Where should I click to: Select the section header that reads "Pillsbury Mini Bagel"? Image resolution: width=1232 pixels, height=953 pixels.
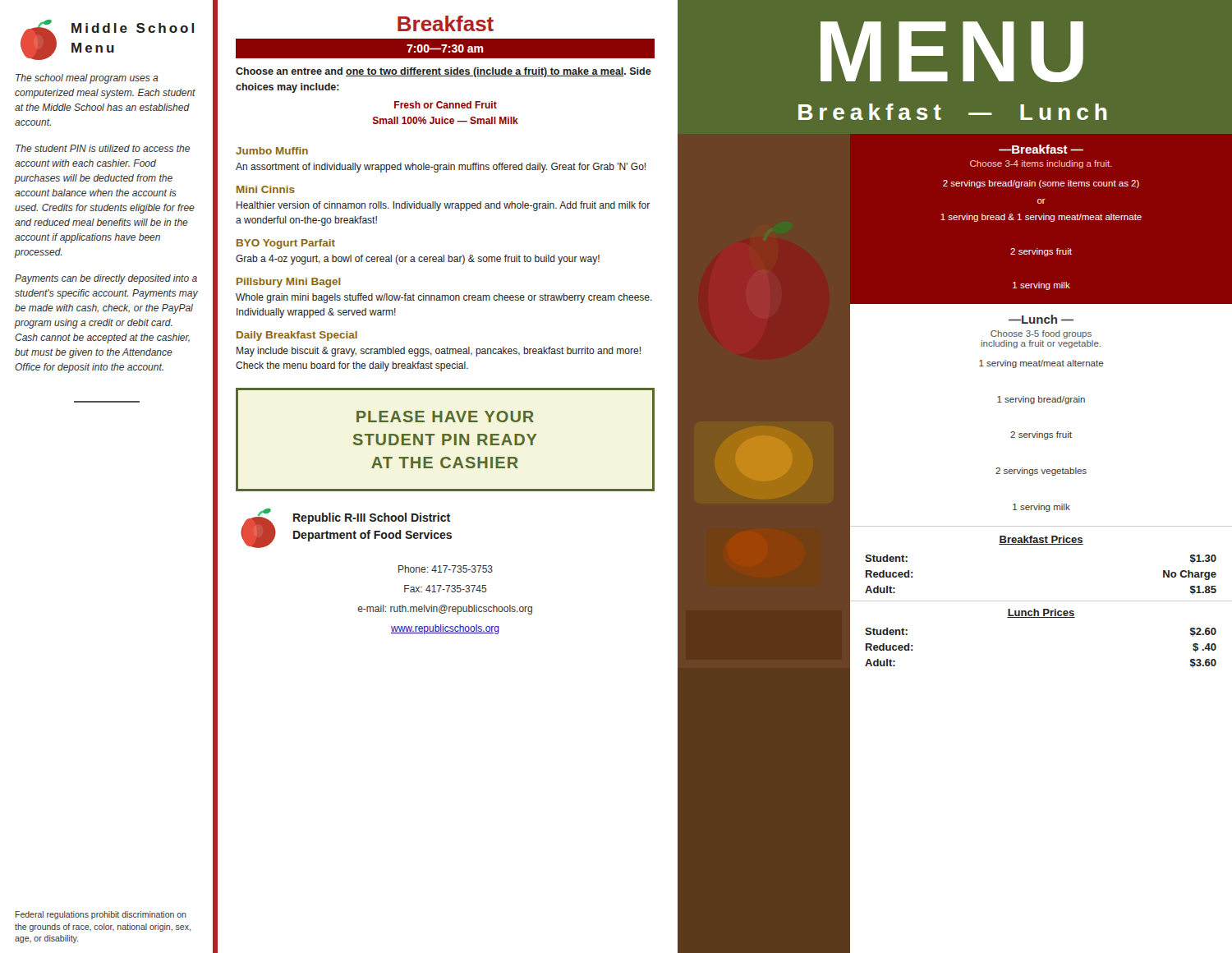click(x=288, y=281)
